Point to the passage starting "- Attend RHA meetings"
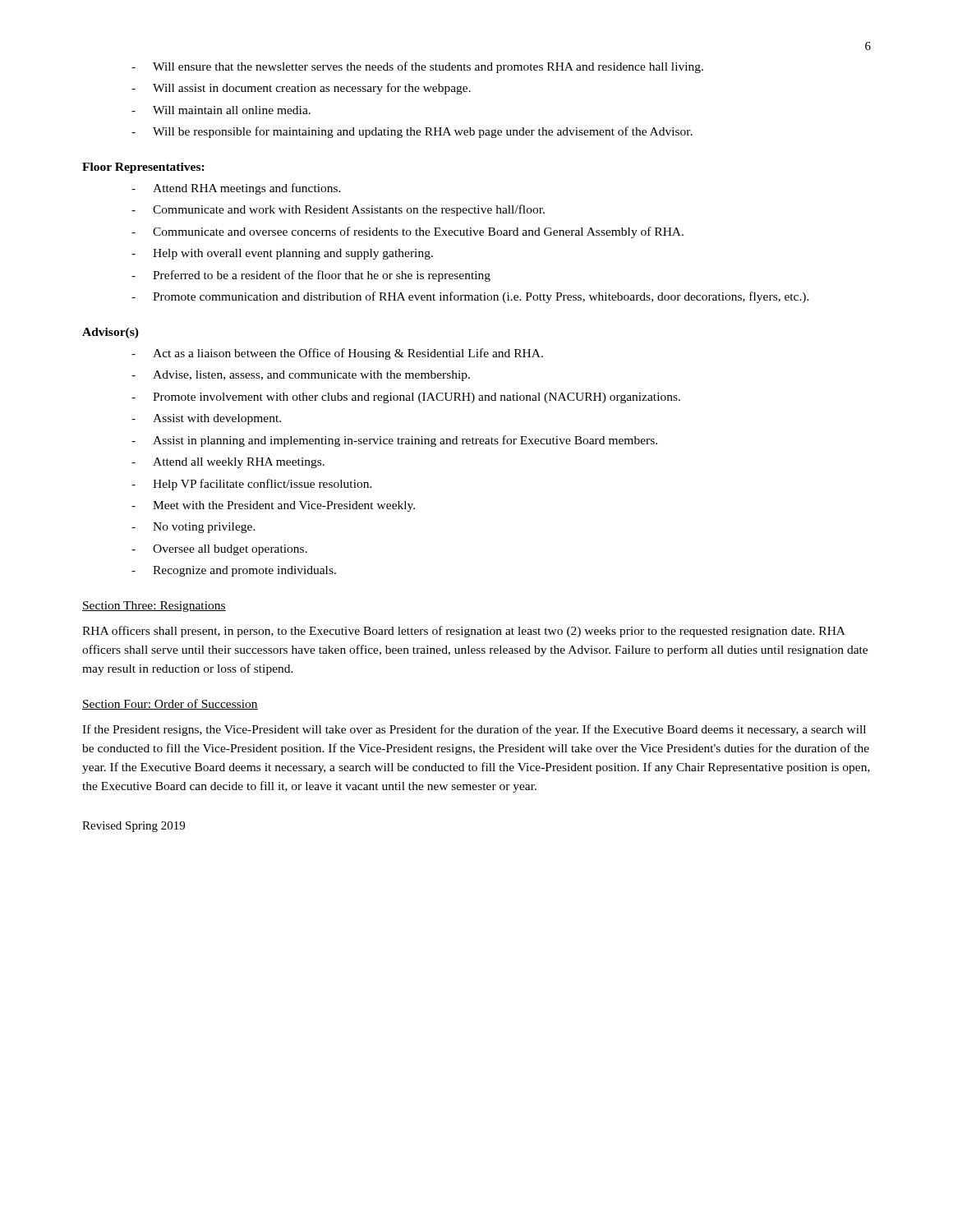The image size is (953, 1232). click(236, 189)
